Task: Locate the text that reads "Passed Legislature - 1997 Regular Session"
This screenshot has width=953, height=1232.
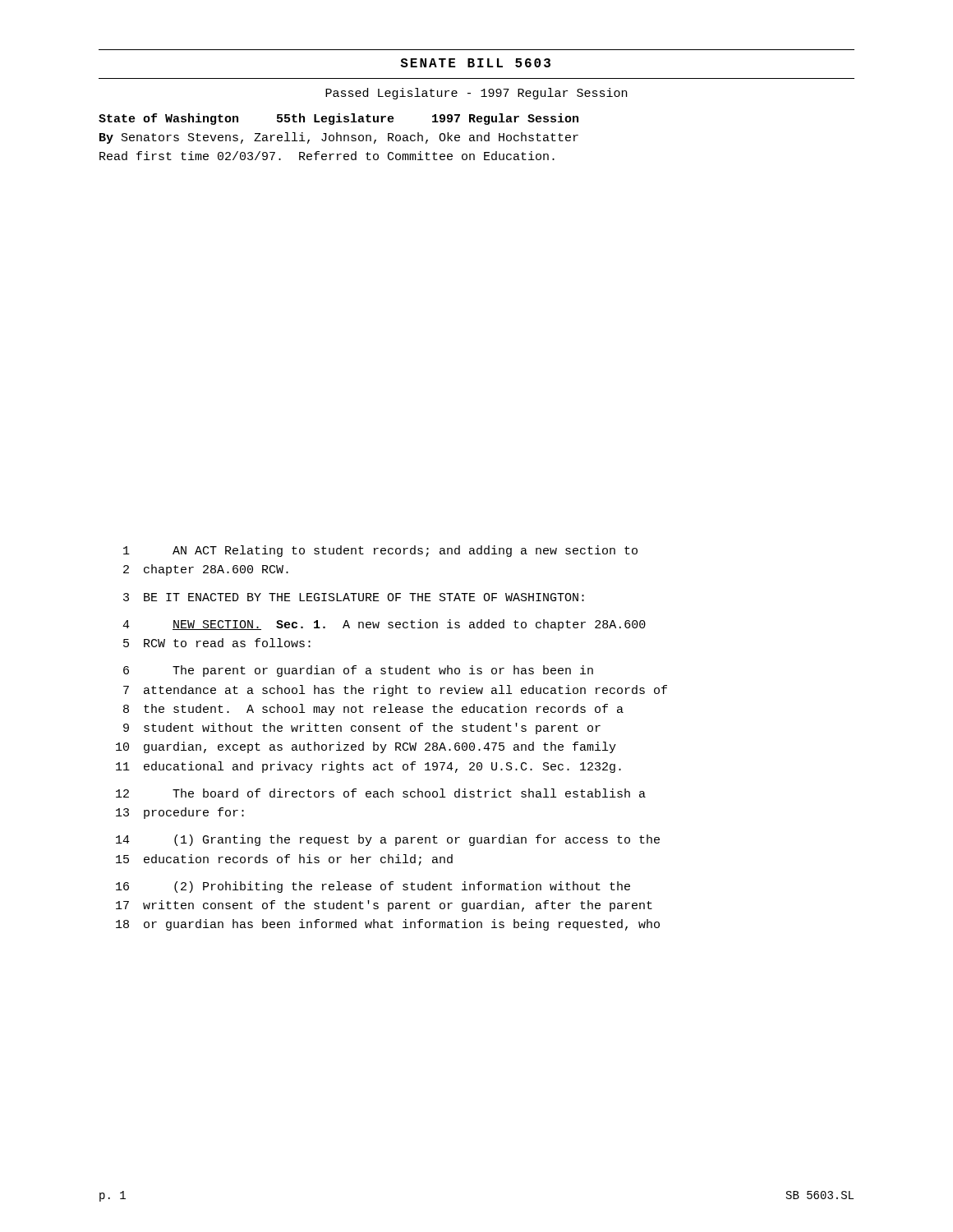Action: coord(476,94)
